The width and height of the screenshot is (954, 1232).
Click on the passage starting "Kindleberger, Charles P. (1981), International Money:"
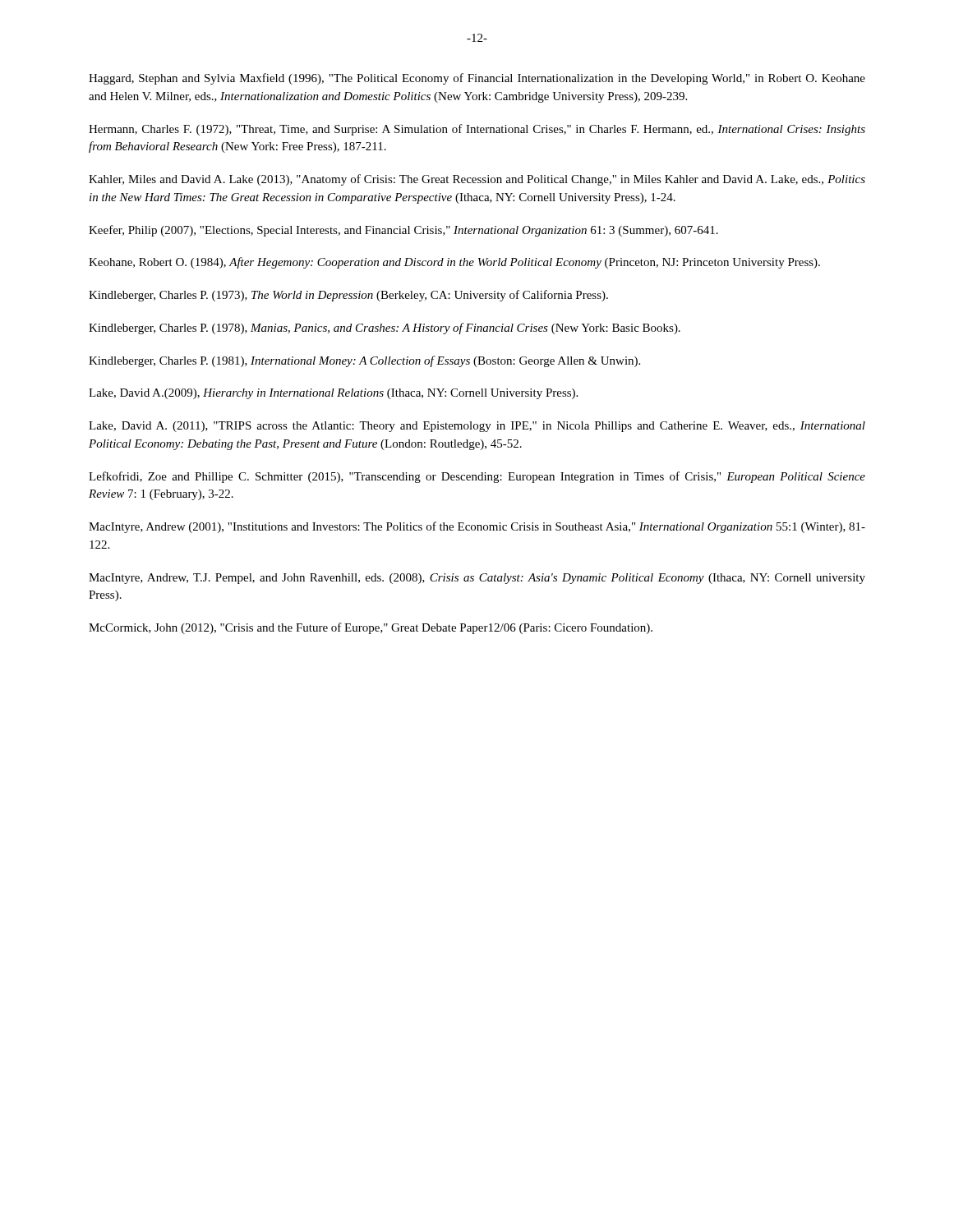pyautogui.click(x=365, y=360)
